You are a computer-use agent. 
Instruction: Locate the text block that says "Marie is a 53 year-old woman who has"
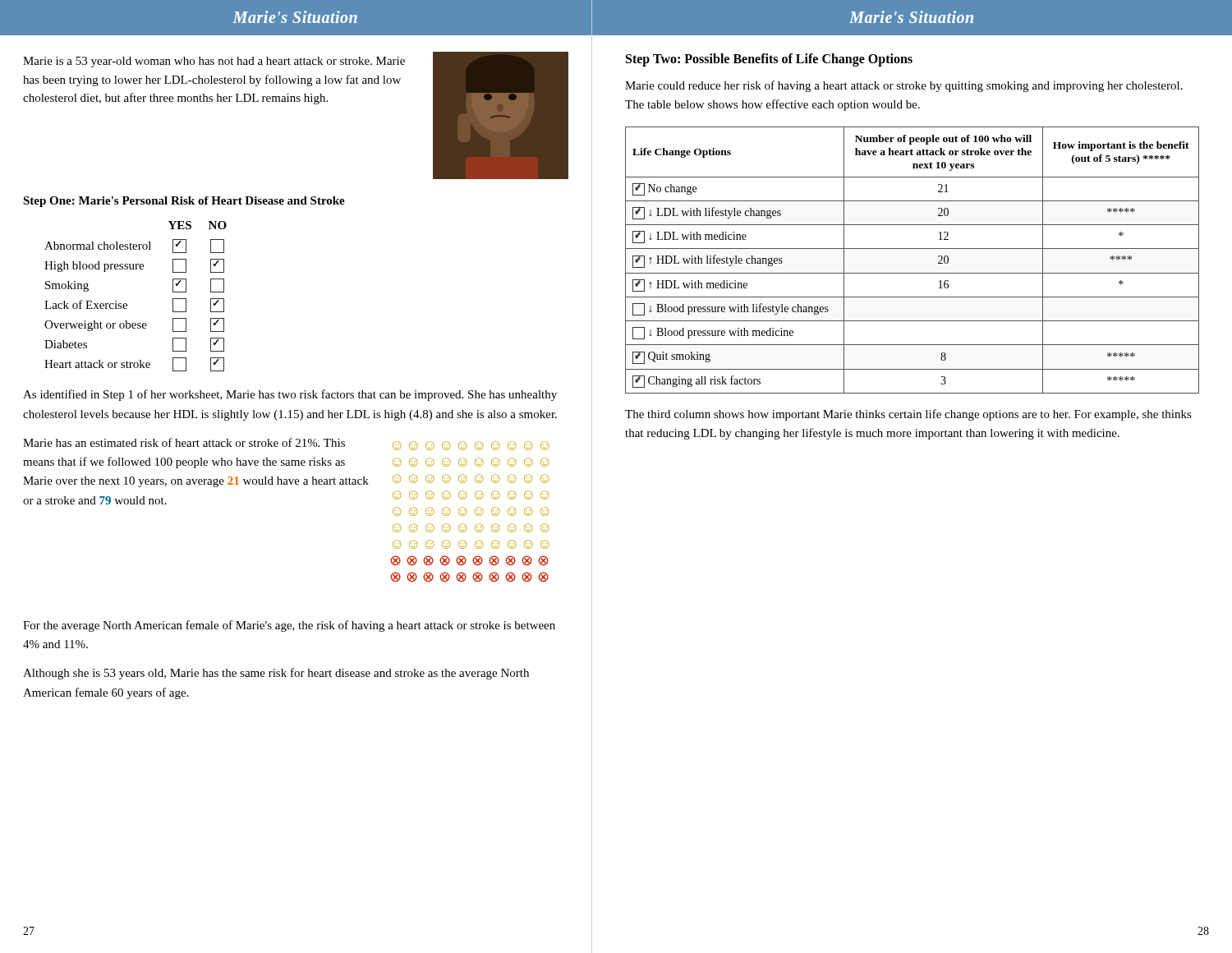pyautogui.click(x=214, y=79)
